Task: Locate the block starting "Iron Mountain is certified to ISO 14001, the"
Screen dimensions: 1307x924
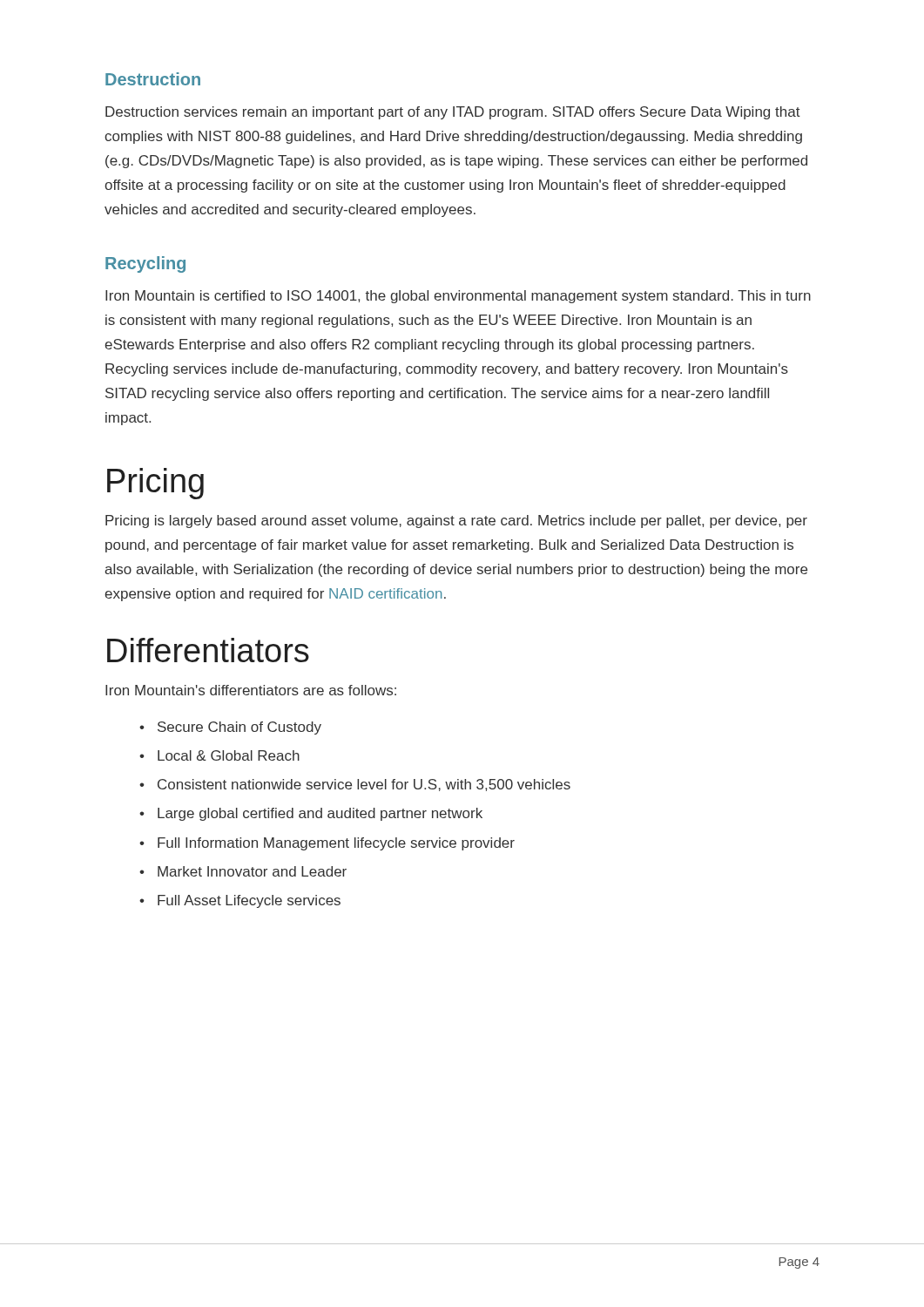Action: coord(462,358)
